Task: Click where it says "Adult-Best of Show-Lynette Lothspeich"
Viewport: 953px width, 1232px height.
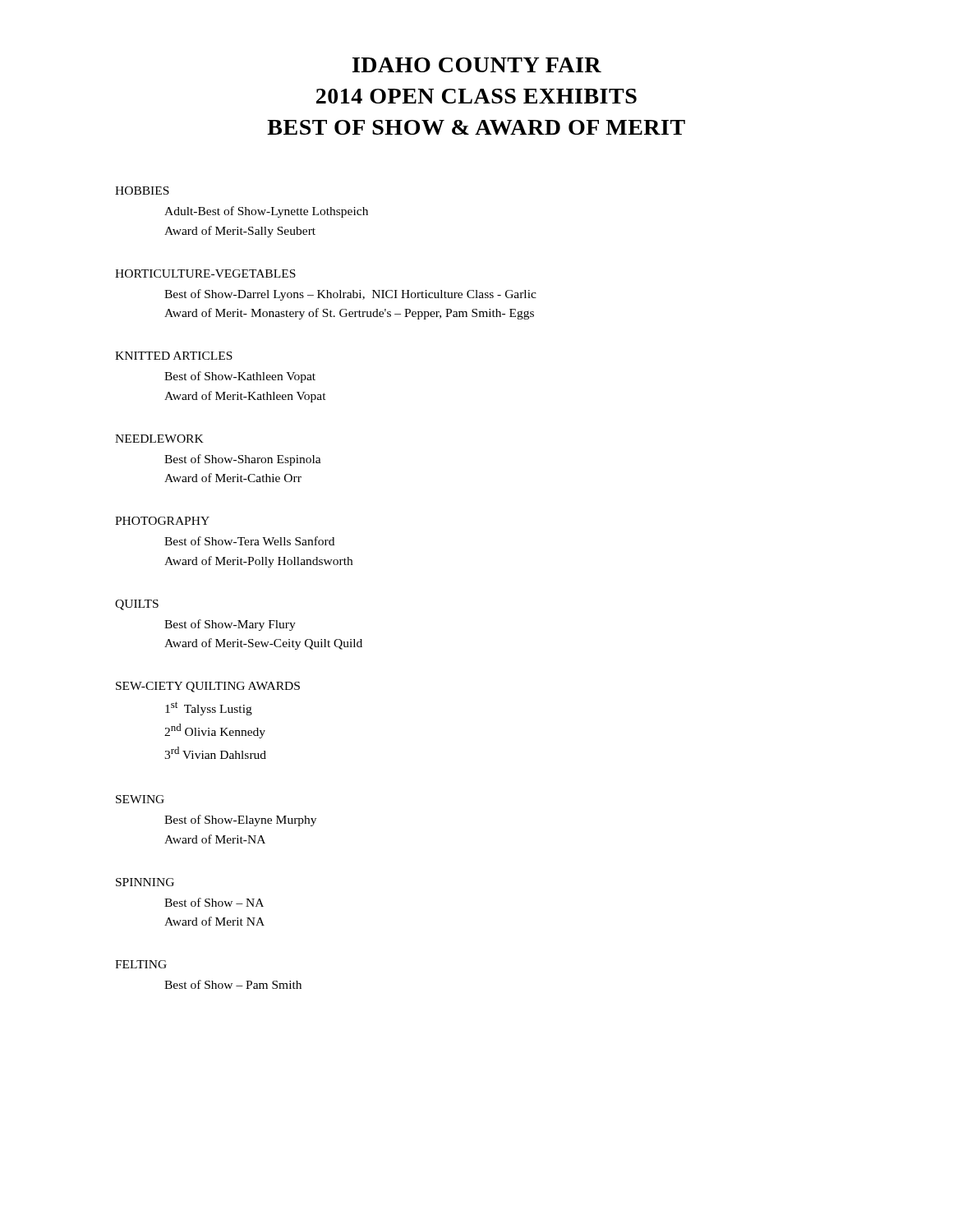Action: (x=266, y=211)
